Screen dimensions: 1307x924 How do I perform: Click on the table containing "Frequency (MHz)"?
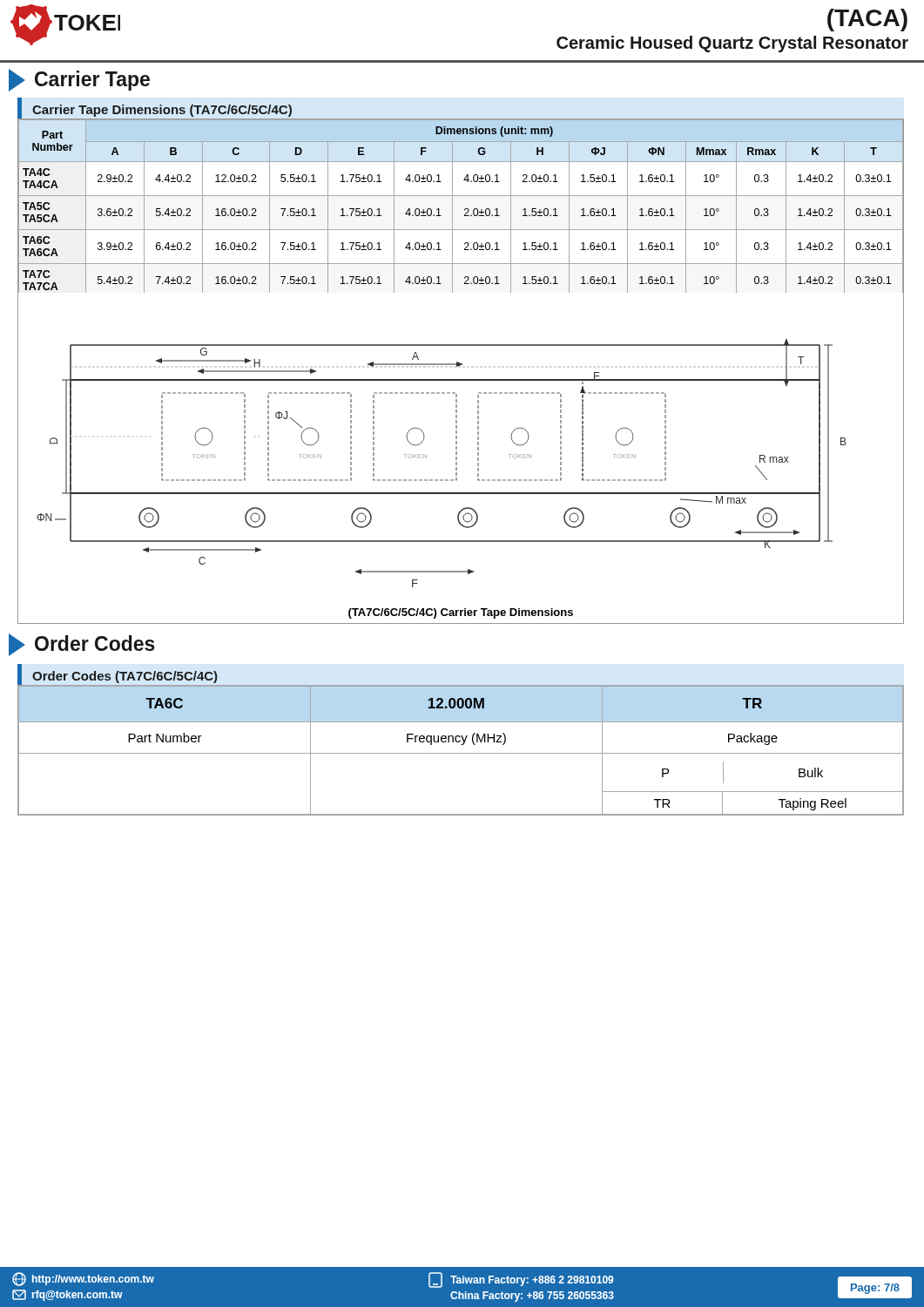tap(461, 750)
